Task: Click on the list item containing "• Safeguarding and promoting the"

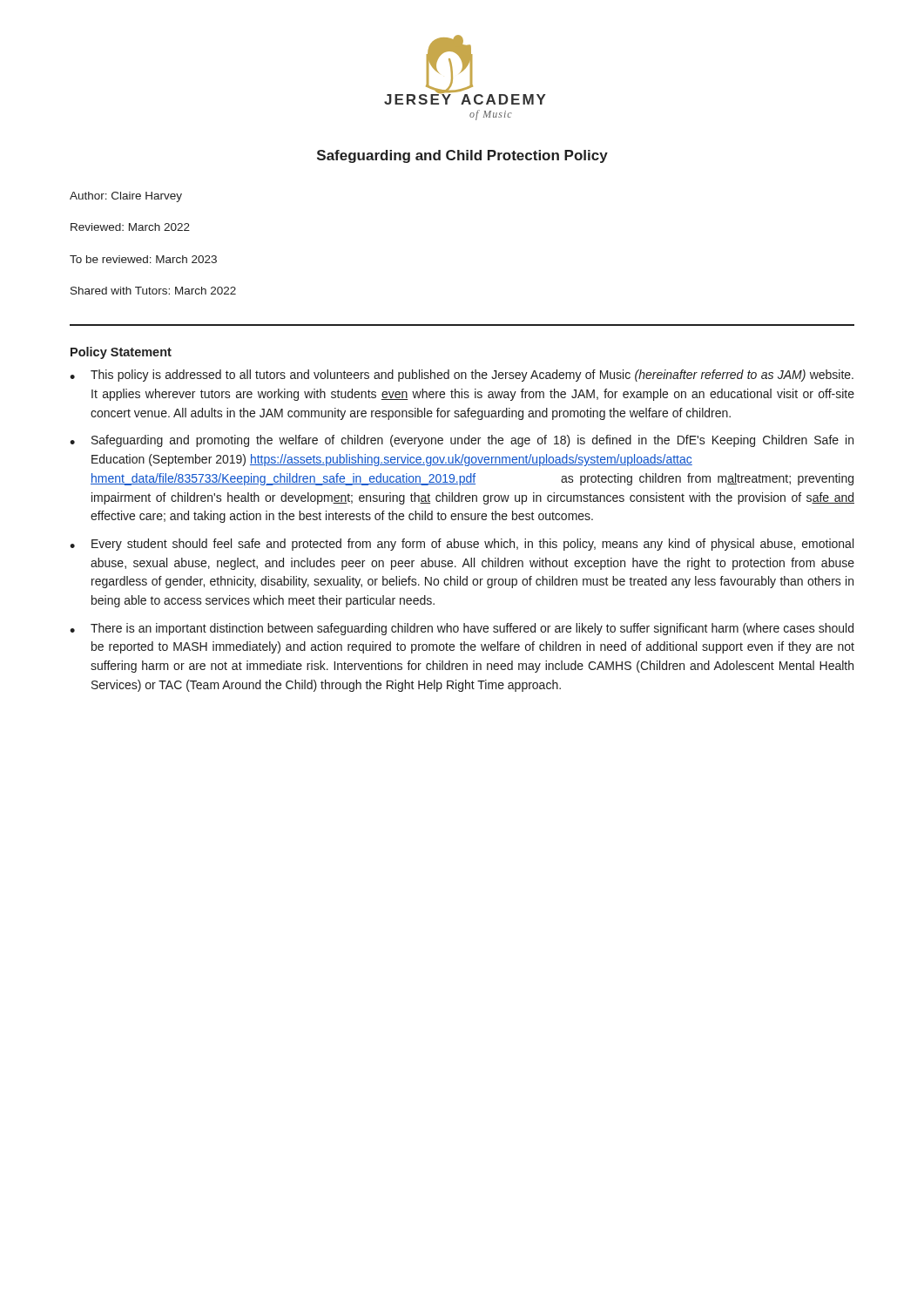Action: (x=462, y=479)
